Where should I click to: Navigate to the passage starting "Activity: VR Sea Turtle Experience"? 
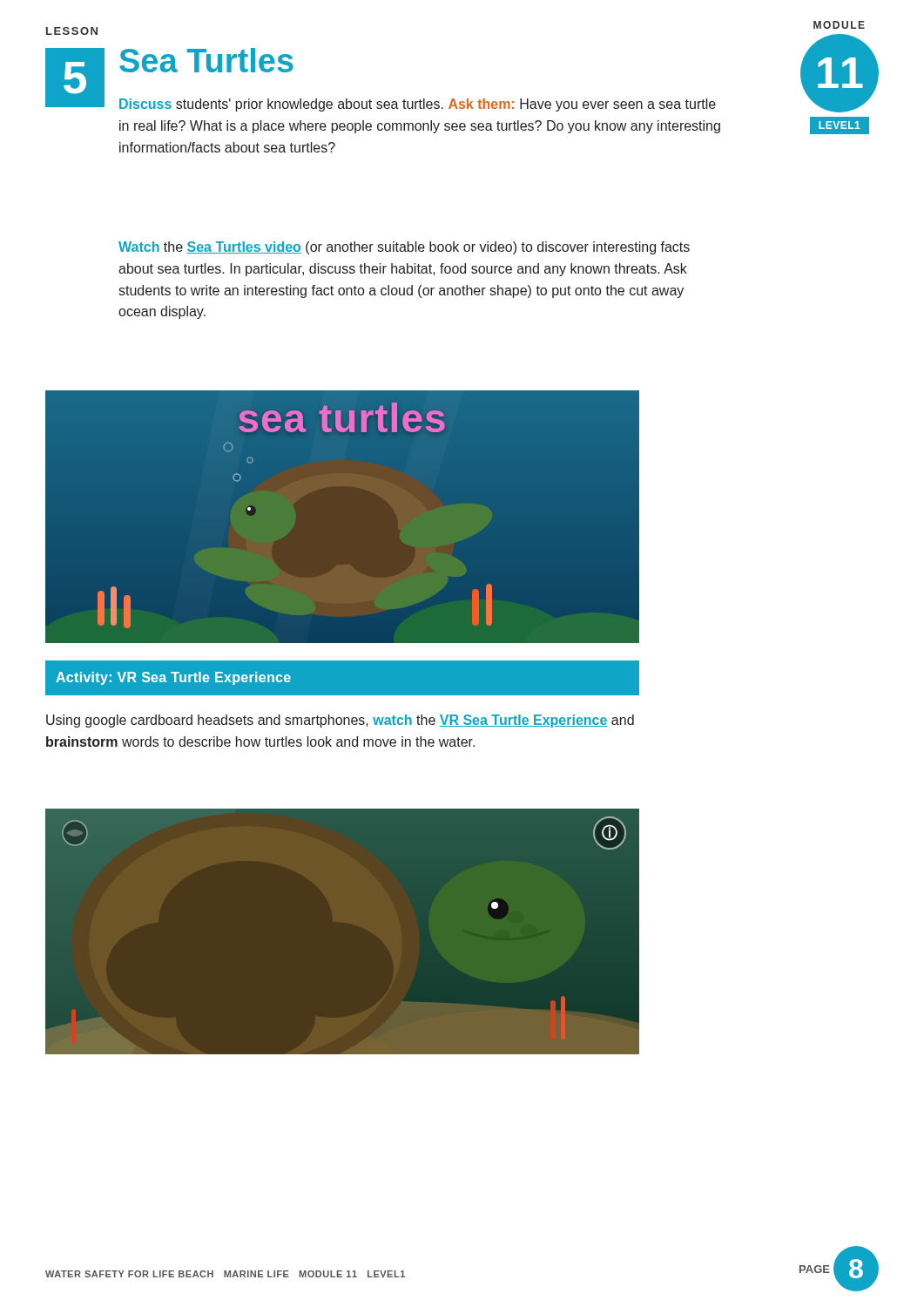coord(173,678)
